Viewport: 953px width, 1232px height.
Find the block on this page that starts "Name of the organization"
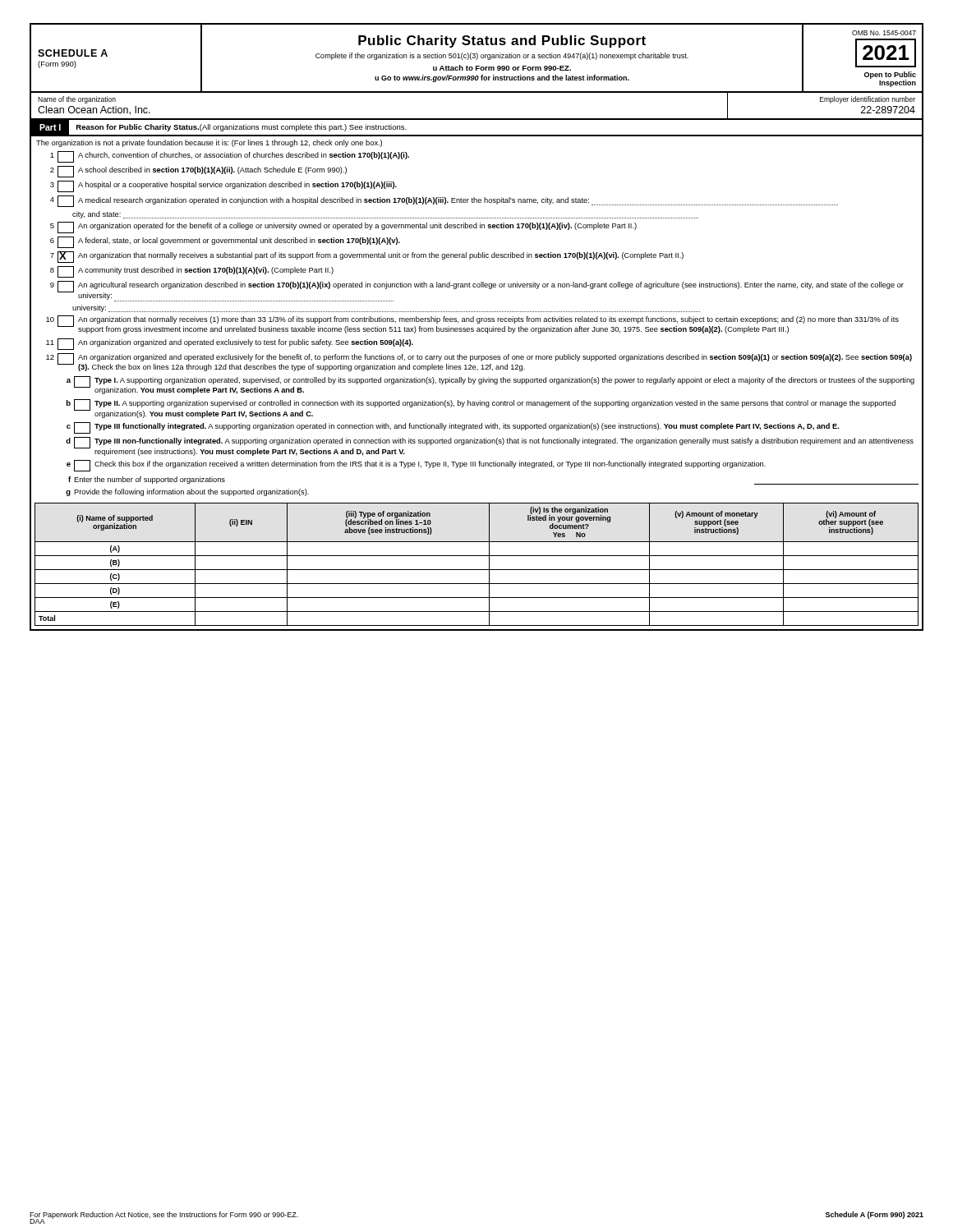(476, 105)
